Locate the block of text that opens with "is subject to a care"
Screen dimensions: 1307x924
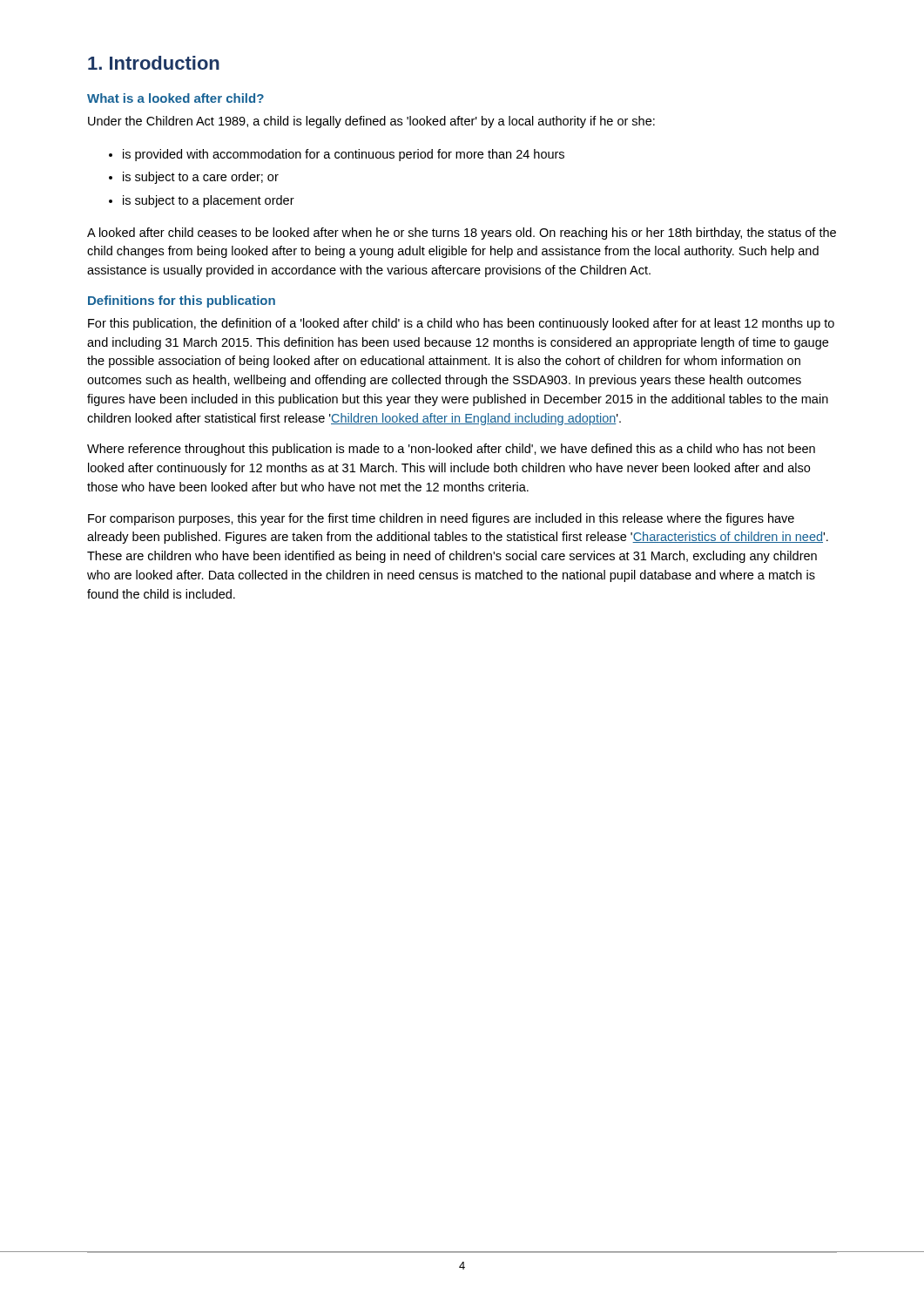click(x=194, y=178)
